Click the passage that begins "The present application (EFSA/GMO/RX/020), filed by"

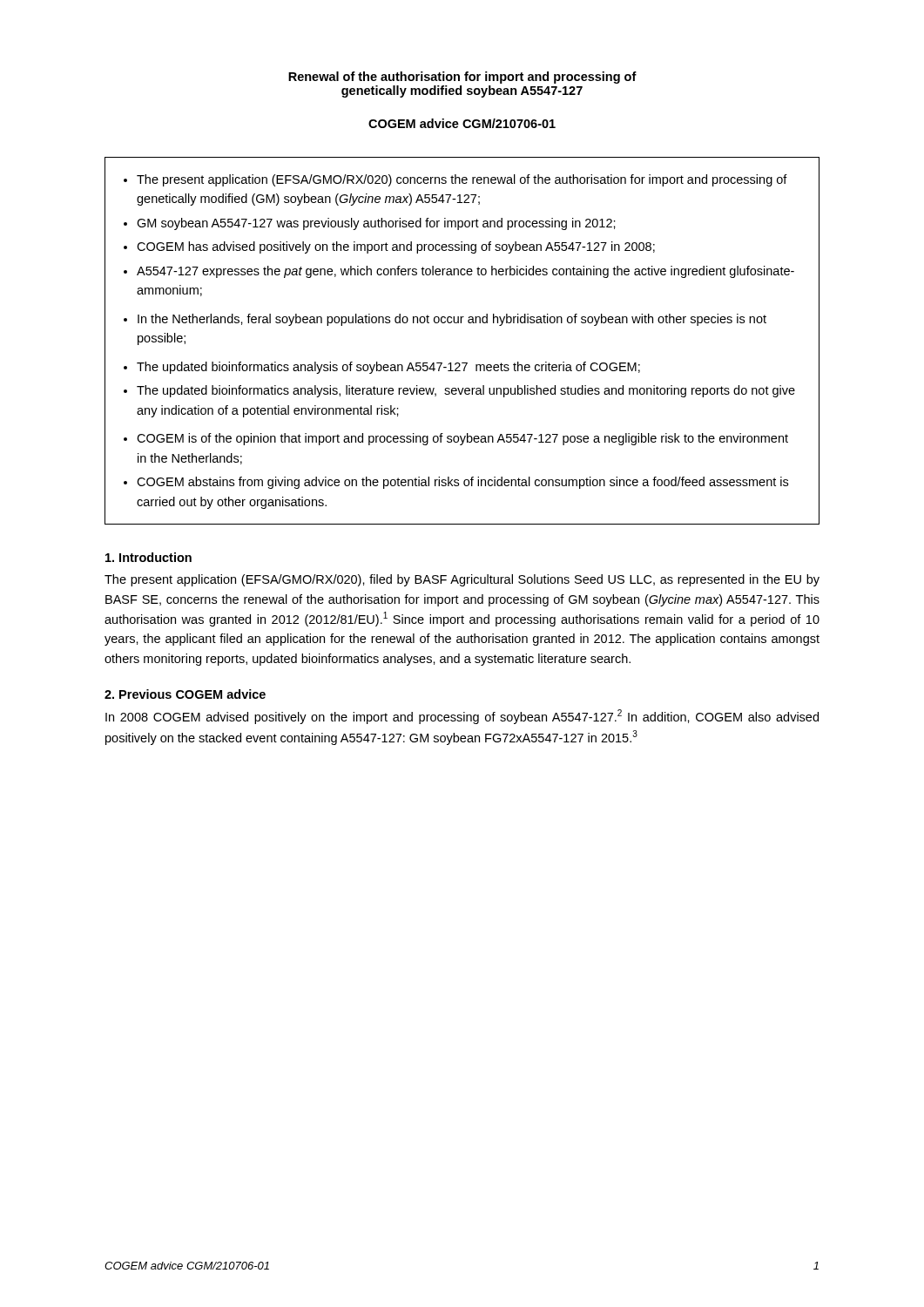click(462, 619)
